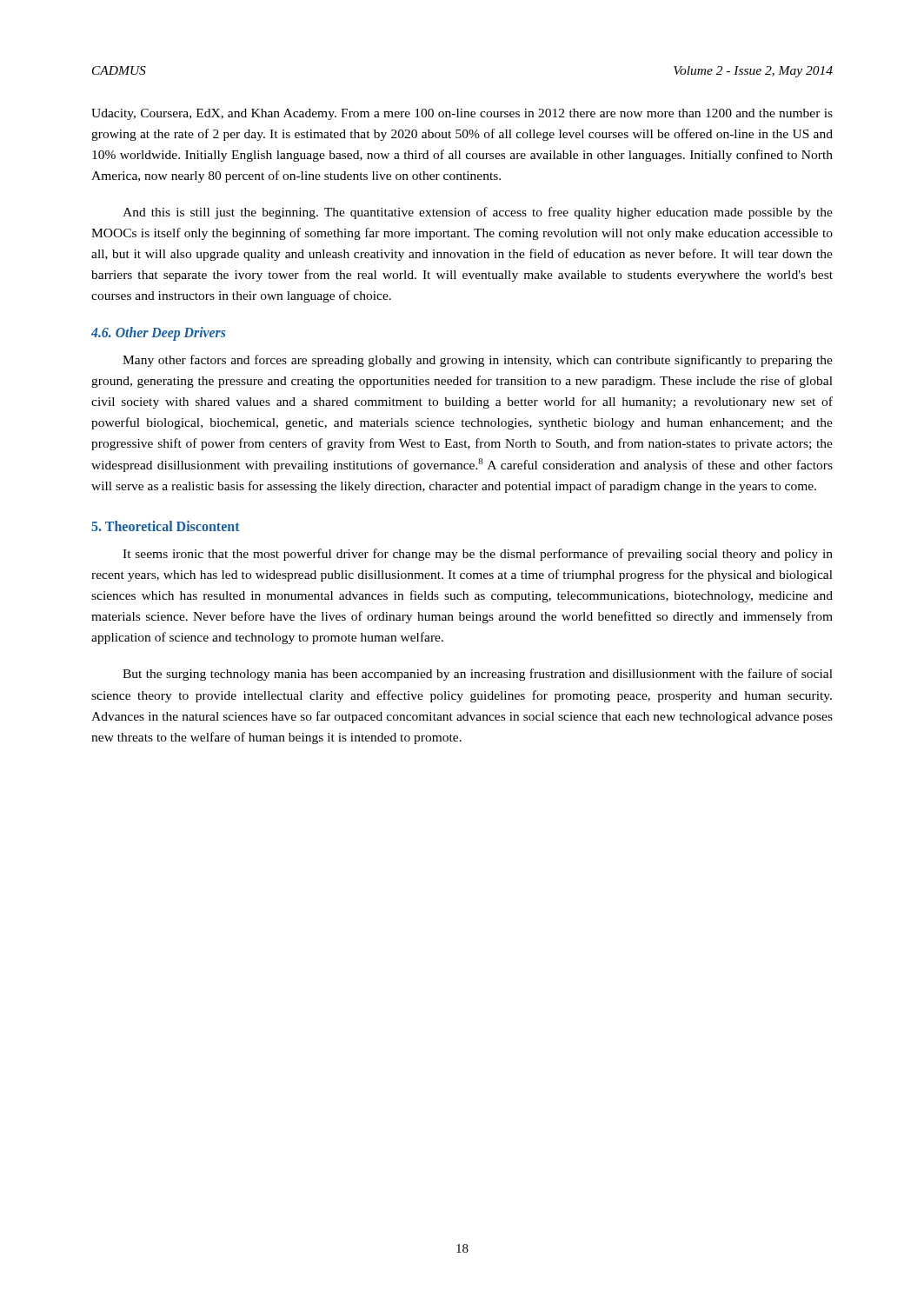Image resolution: width=924 pixels, height=1304 pixels.
Task: Find the passage starting "Udacity, Coursera, EdX, and Khan Academy."
Action: click(x=462, y=144)
